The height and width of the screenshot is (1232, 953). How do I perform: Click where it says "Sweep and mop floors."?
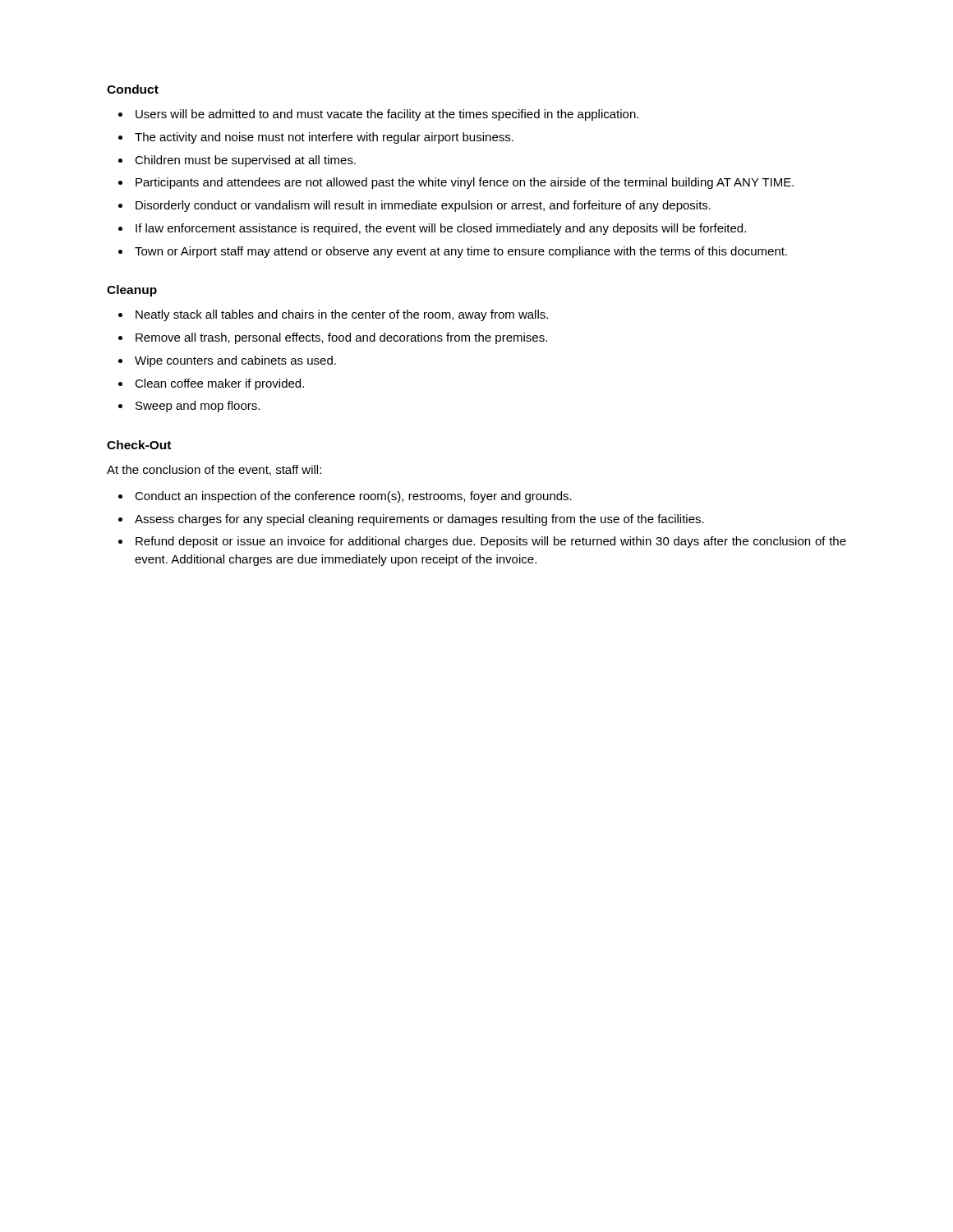198,406
